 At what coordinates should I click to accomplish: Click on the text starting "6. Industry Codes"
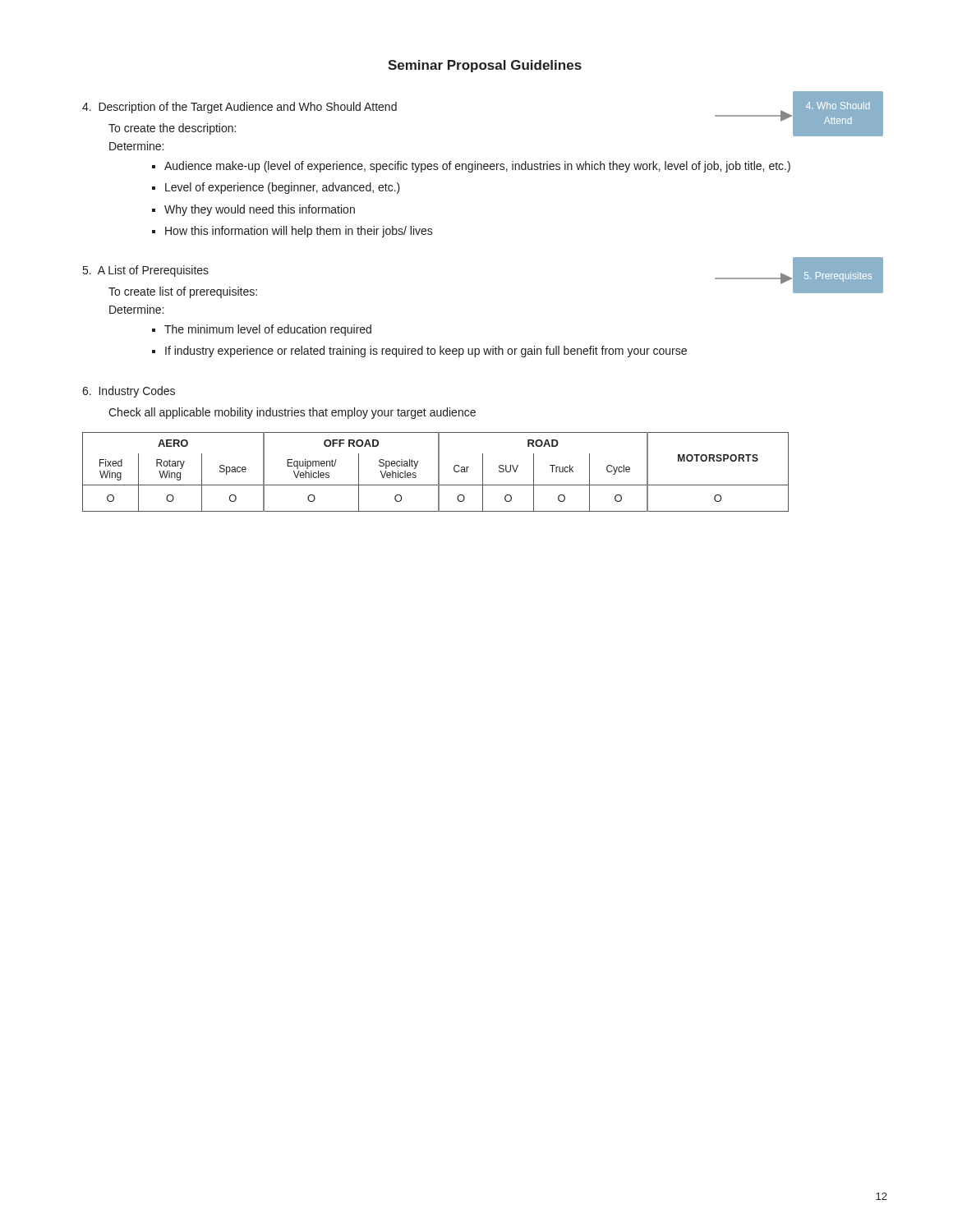coord(129,391)
